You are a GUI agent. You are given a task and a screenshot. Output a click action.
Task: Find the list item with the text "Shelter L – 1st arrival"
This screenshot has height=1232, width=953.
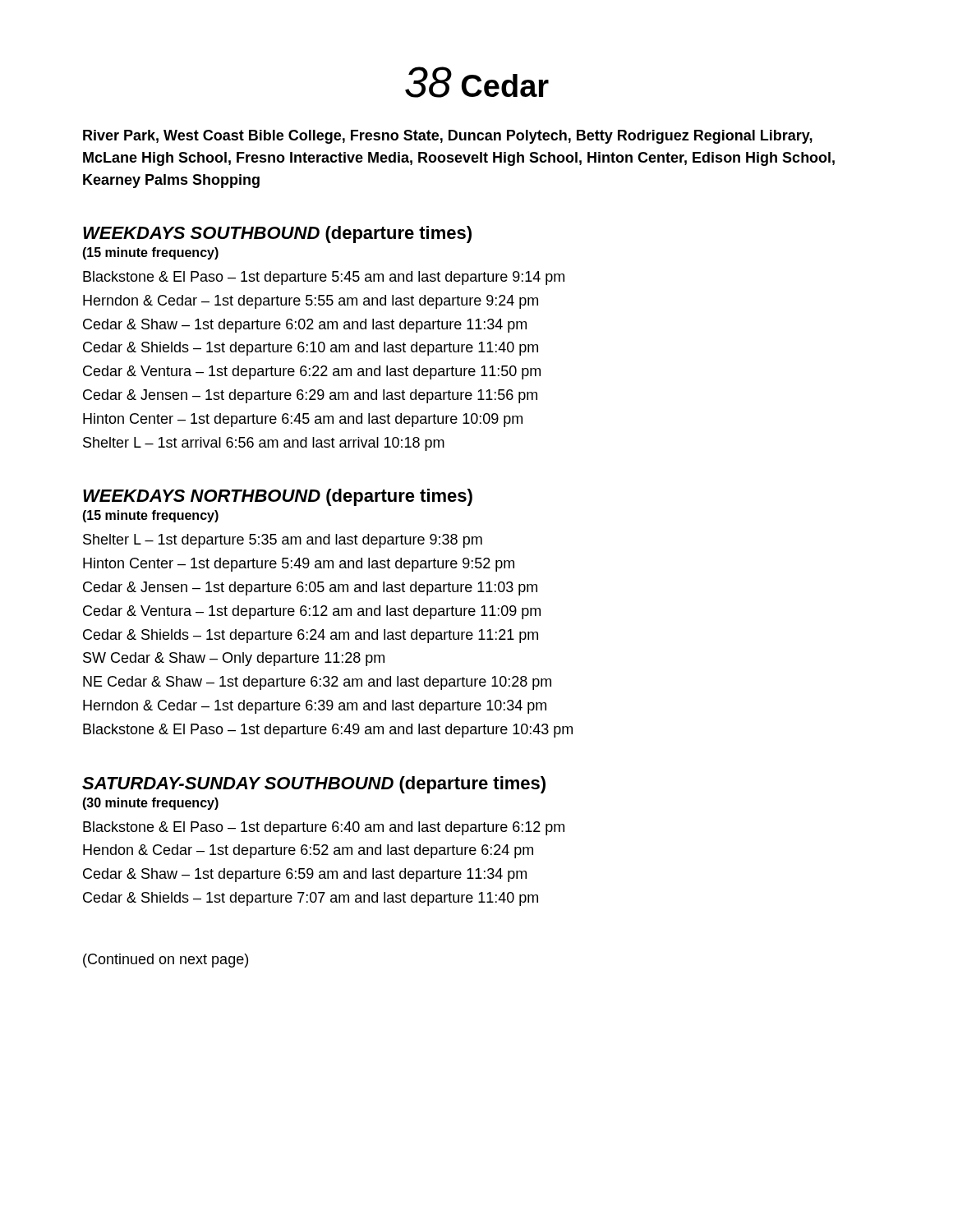(x=264, y=444)
